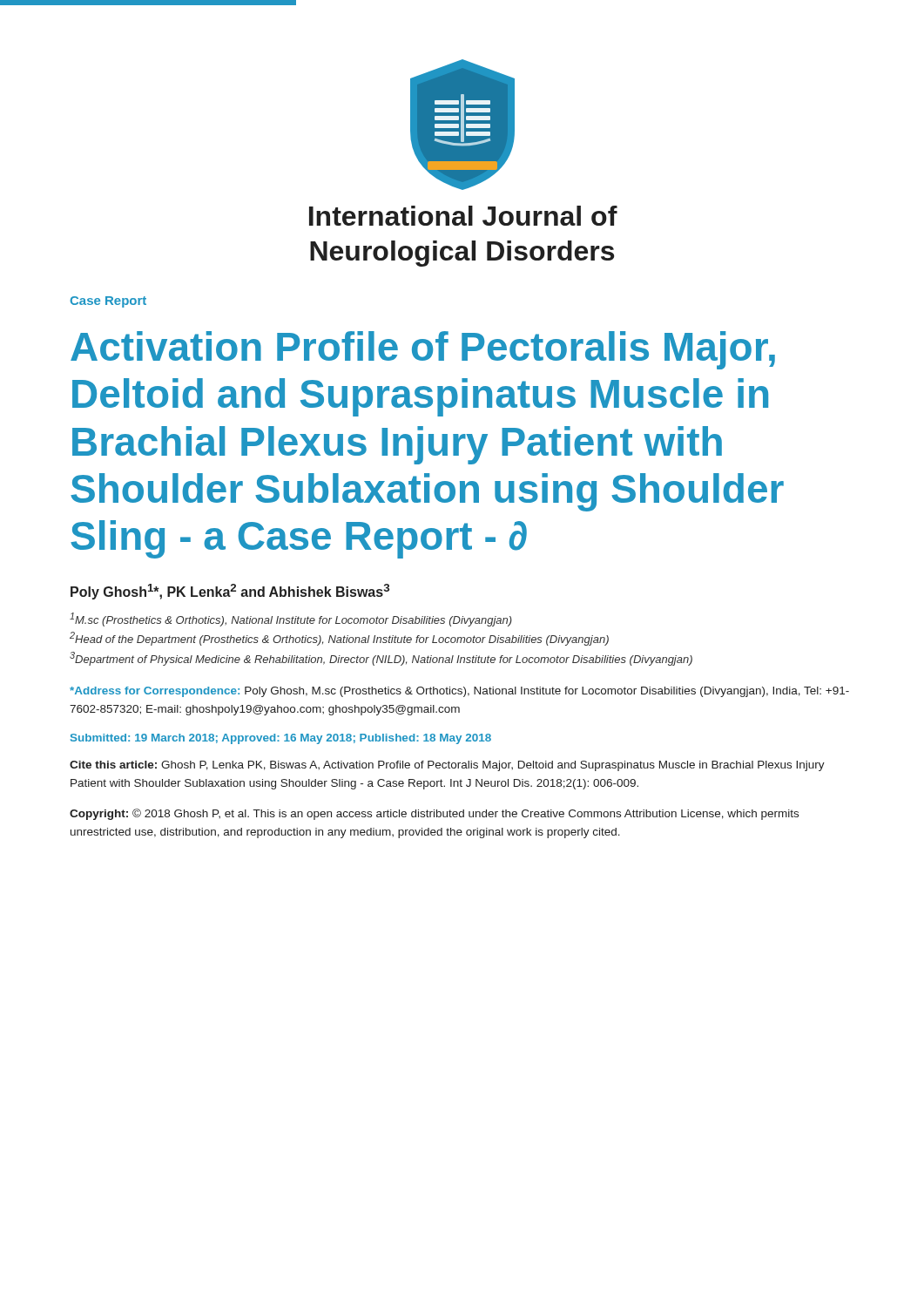Image resolution: width=924 pixels, height=1307 pixels.
Task: Click on the text block starting "International Journal ofNeurological Disorders"
Action: (x=462, y=233)
